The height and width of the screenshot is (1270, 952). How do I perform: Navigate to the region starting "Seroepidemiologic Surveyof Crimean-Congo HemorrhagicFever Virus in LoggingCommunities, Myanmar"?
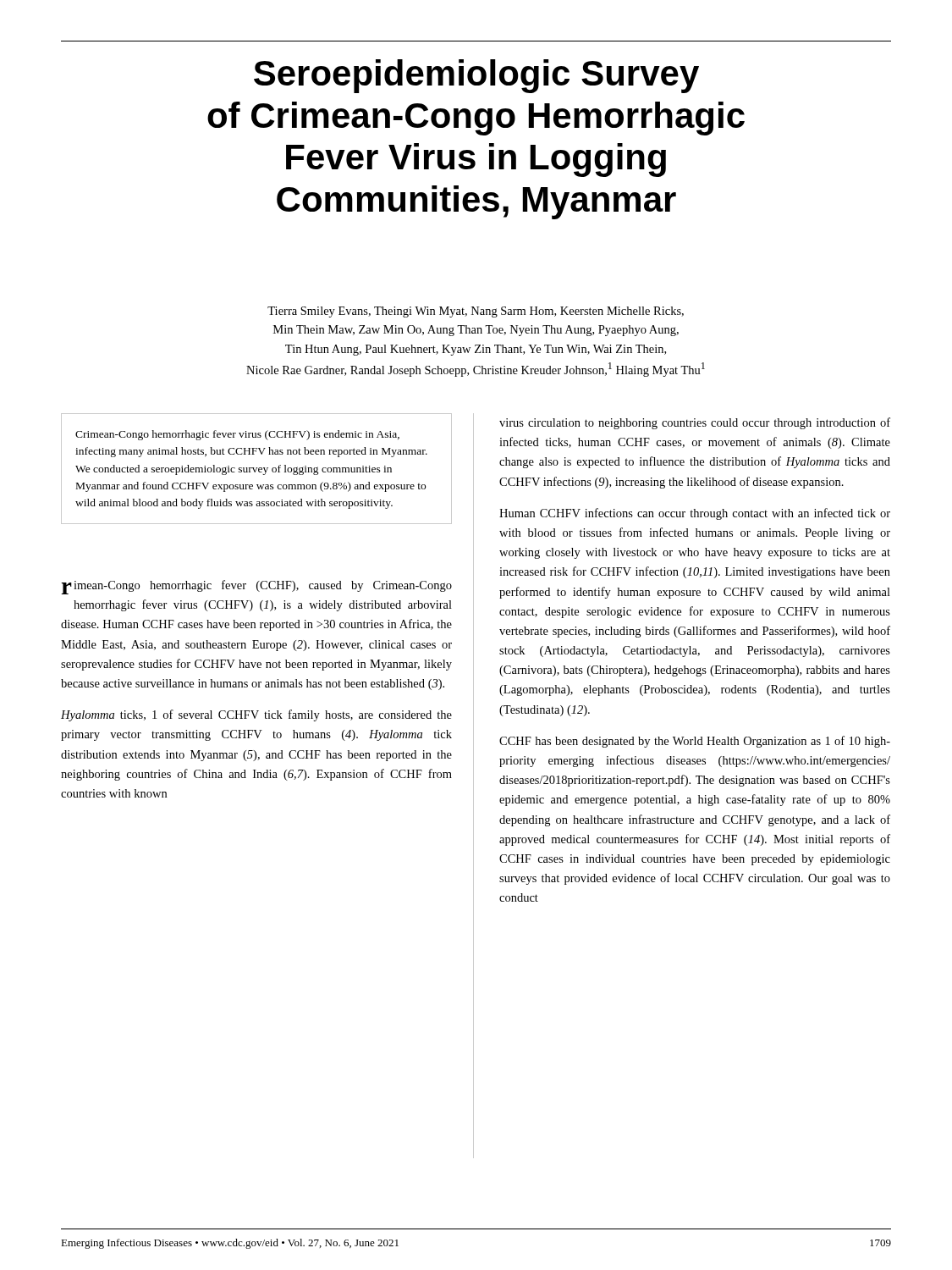pyautogui.click(x=476, y=136)
